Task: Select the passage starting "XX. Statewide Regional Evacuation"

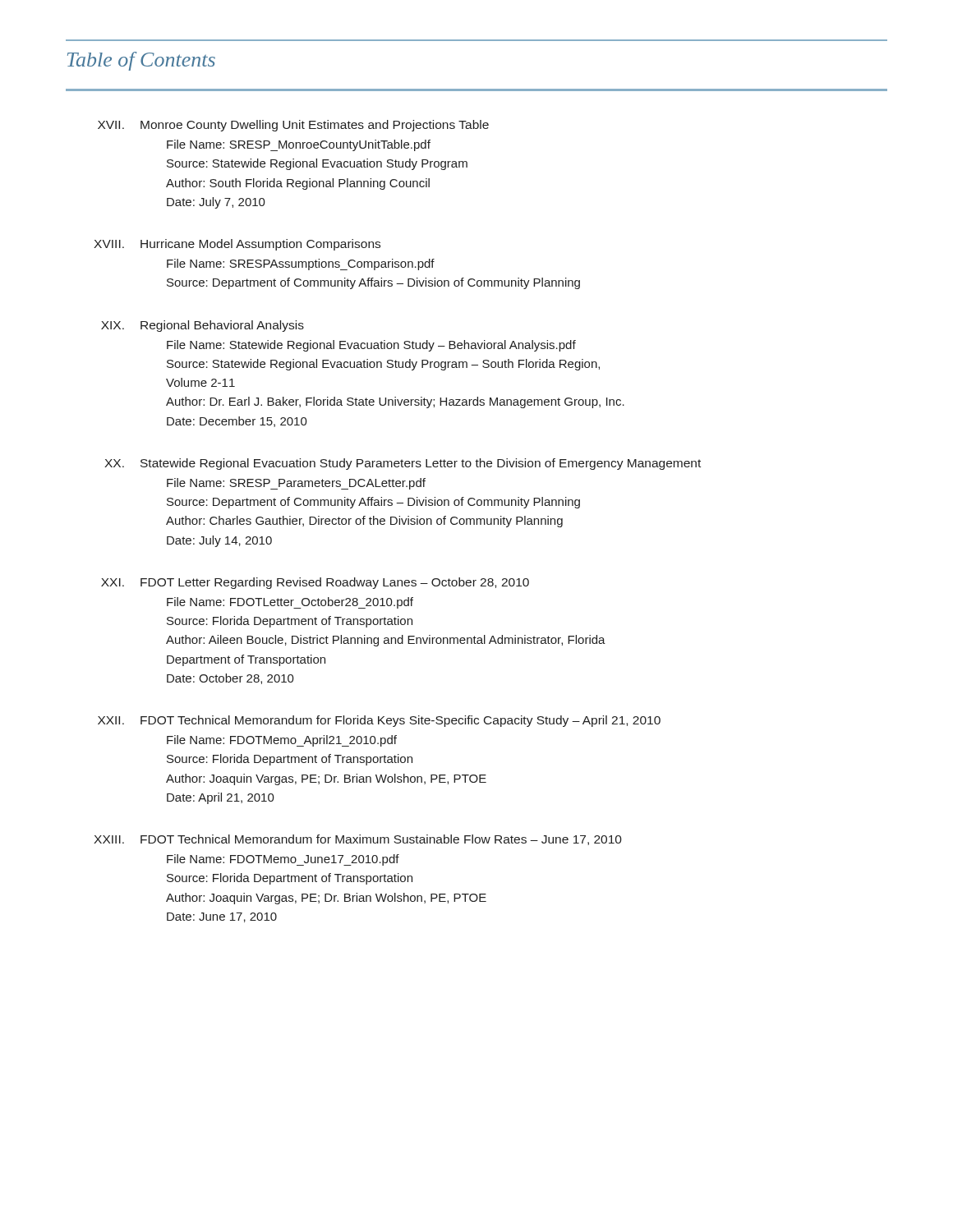Action: 476,501
